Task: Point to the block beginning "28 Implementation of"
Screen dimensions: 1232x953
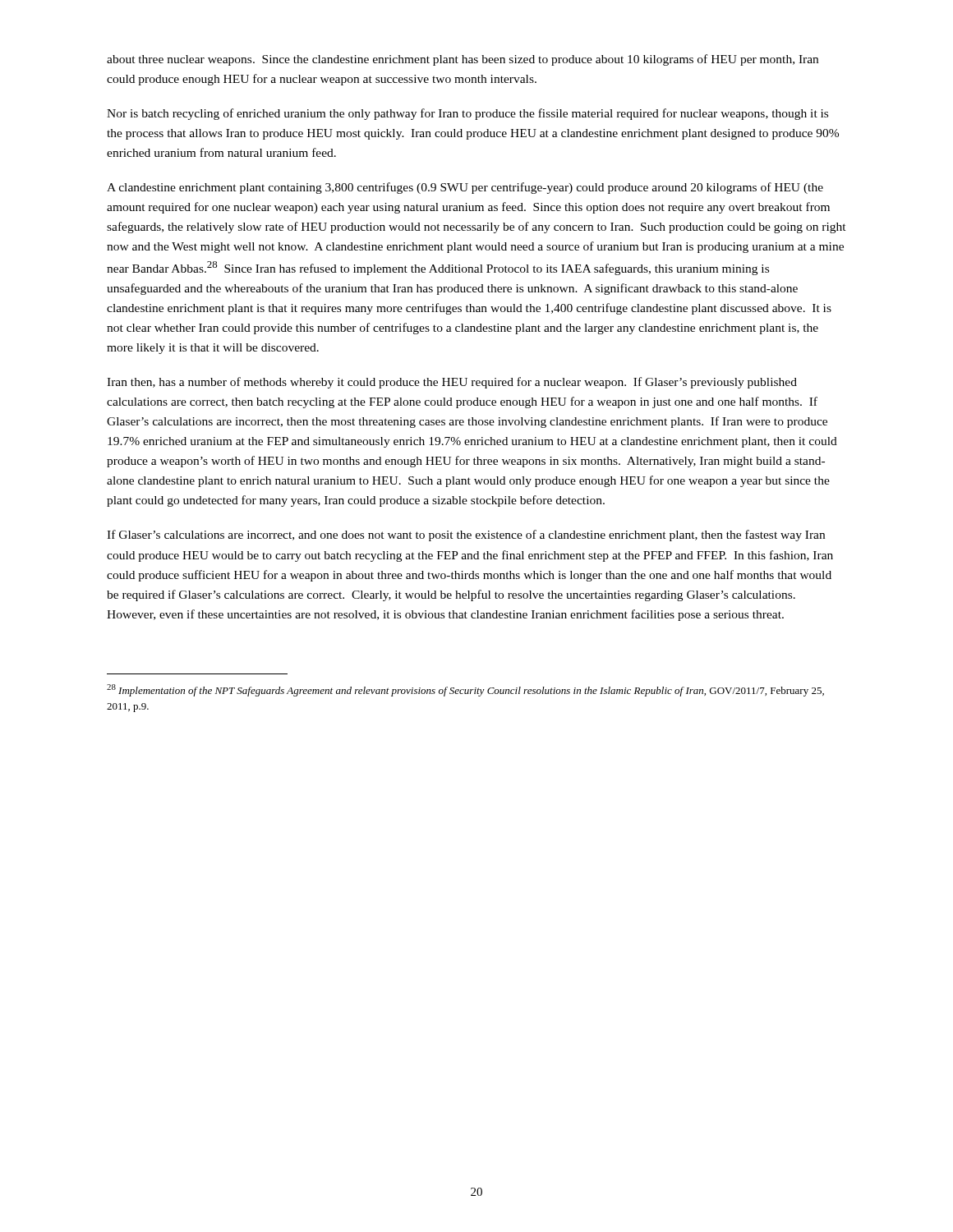Action: click(466, 697)
